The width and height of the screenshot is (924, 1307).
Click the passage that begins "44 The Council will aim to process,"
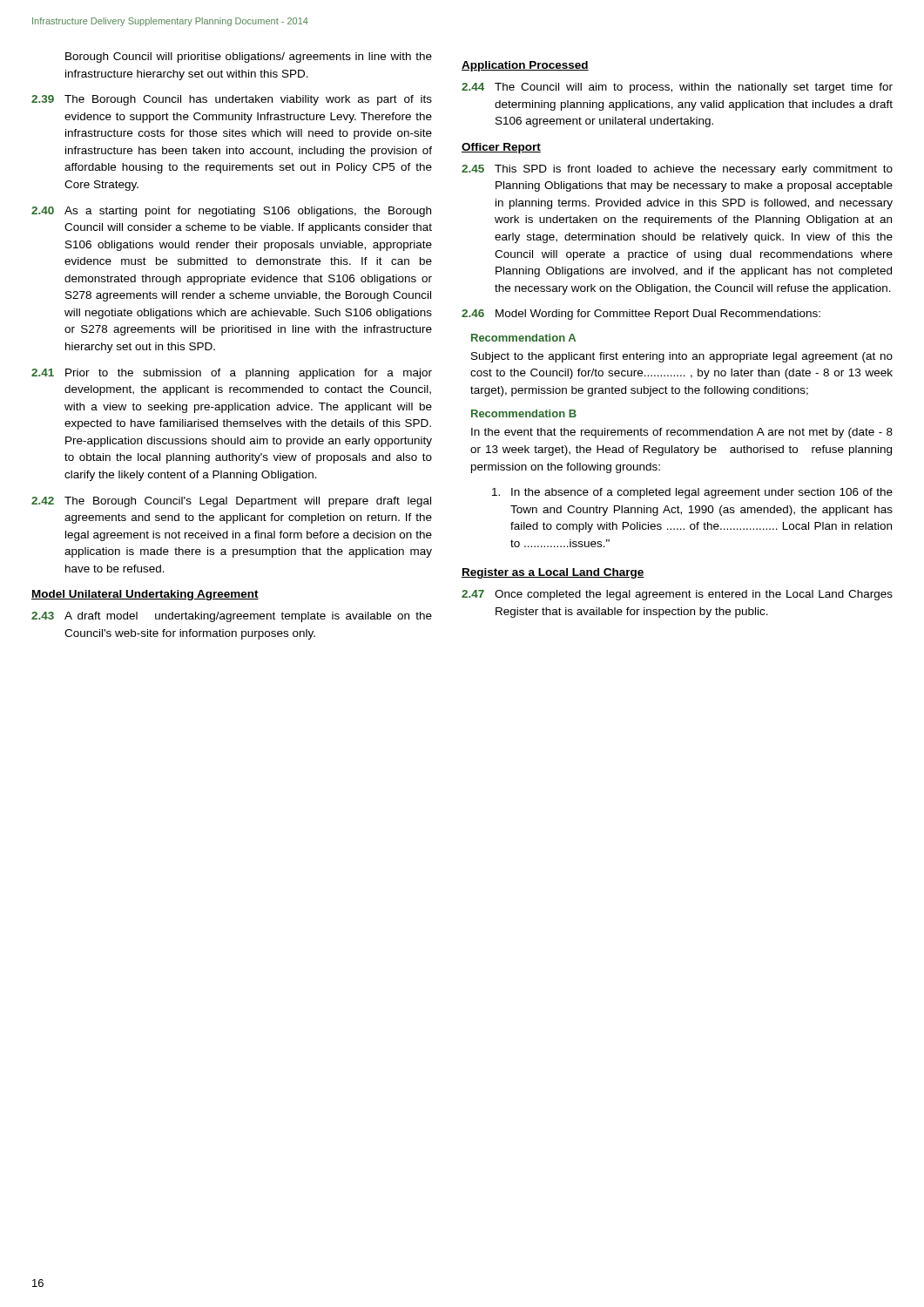pos(677,104)
